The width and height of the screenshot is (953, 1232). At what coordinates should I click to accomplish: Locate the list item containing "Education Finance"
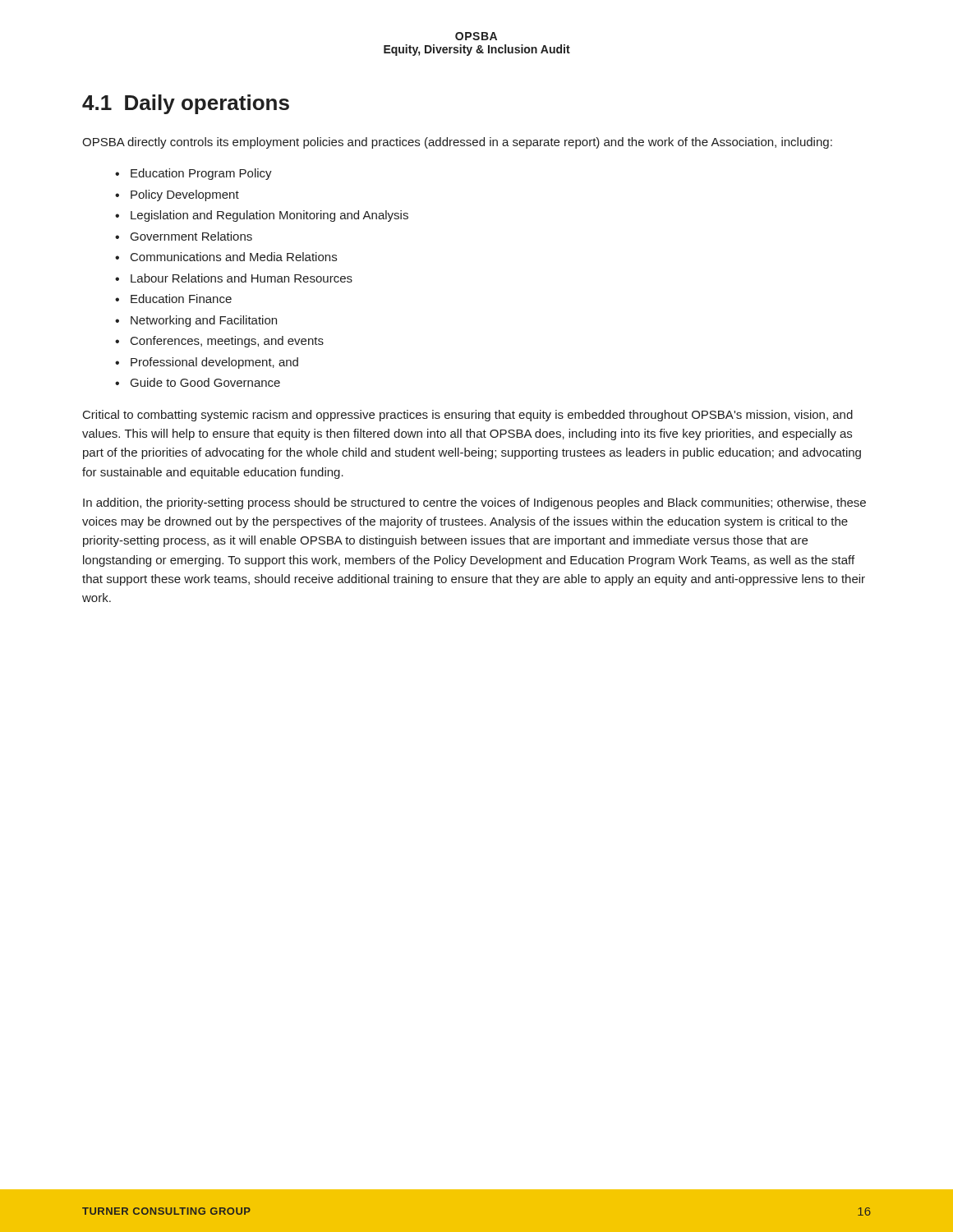[x=181, y=299]
